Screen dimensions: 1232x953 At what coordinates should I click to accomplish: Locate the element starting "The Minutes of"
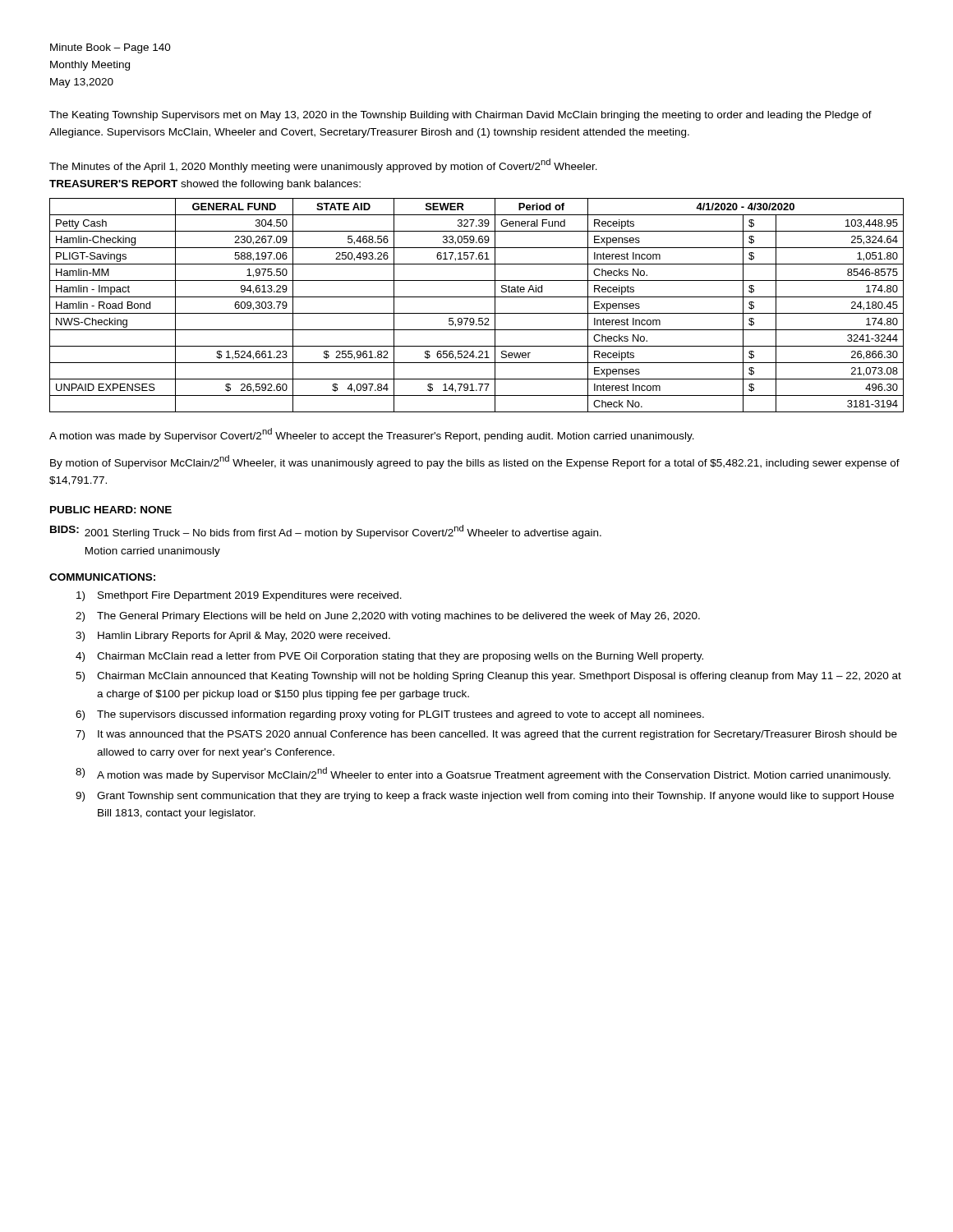(x=324, y=173)
